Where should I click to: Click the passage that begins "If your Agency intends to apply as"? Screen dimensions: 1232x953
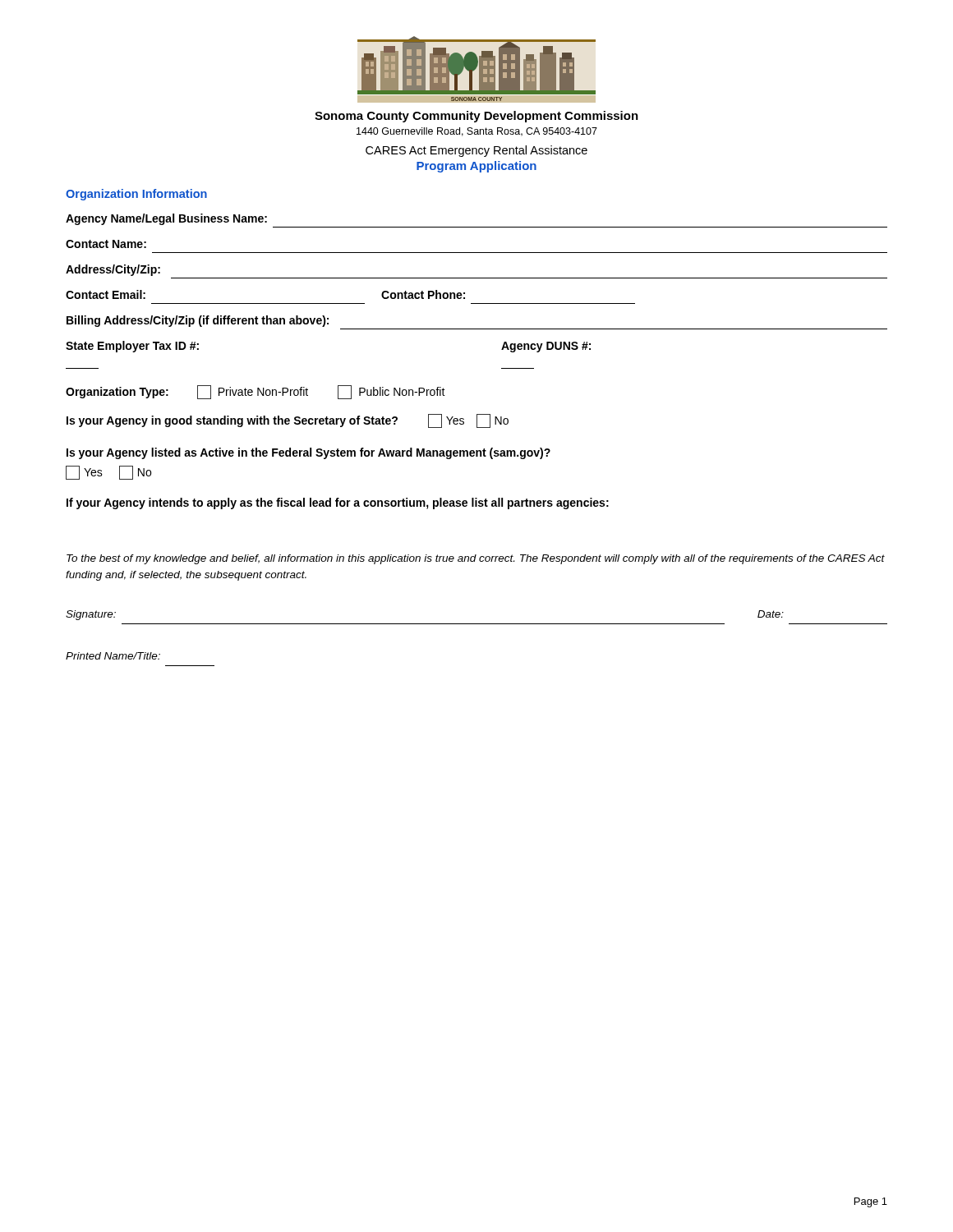pyautogui.click(x=476, y=502)
